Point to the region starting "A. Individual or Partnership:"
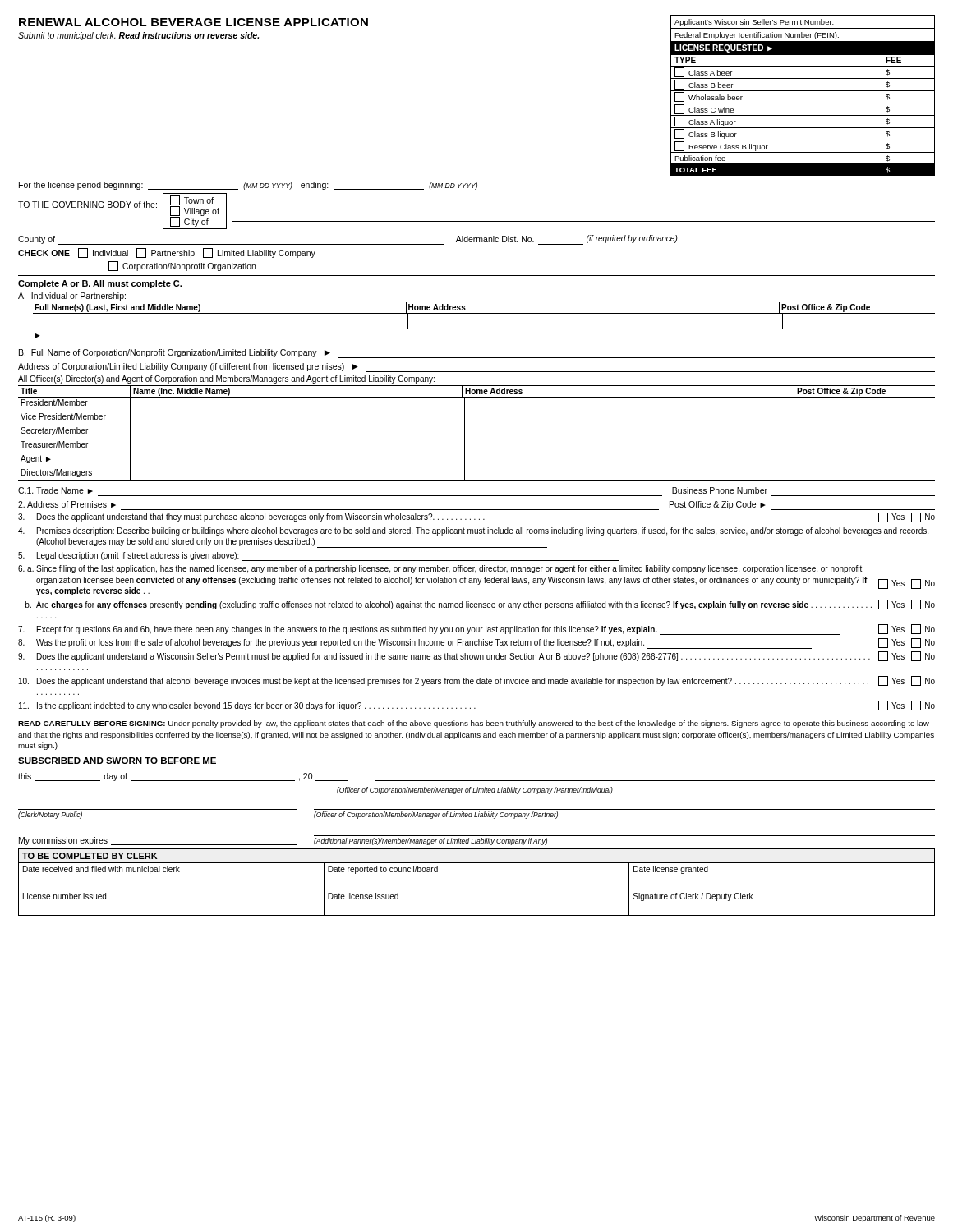The image size is (953, 1232). point(72,296)
